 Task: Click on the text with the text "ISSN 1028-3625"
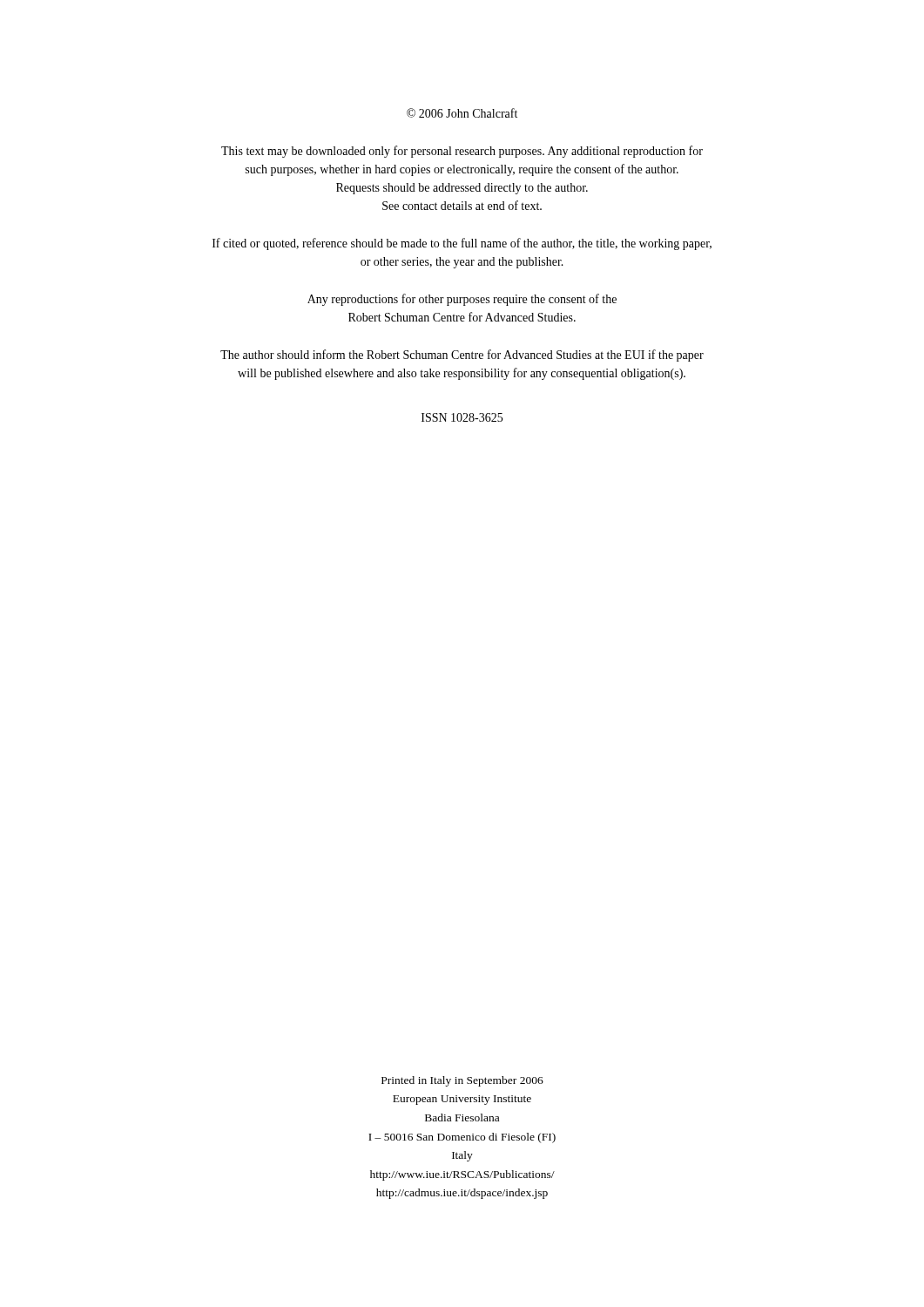point(462,418)
